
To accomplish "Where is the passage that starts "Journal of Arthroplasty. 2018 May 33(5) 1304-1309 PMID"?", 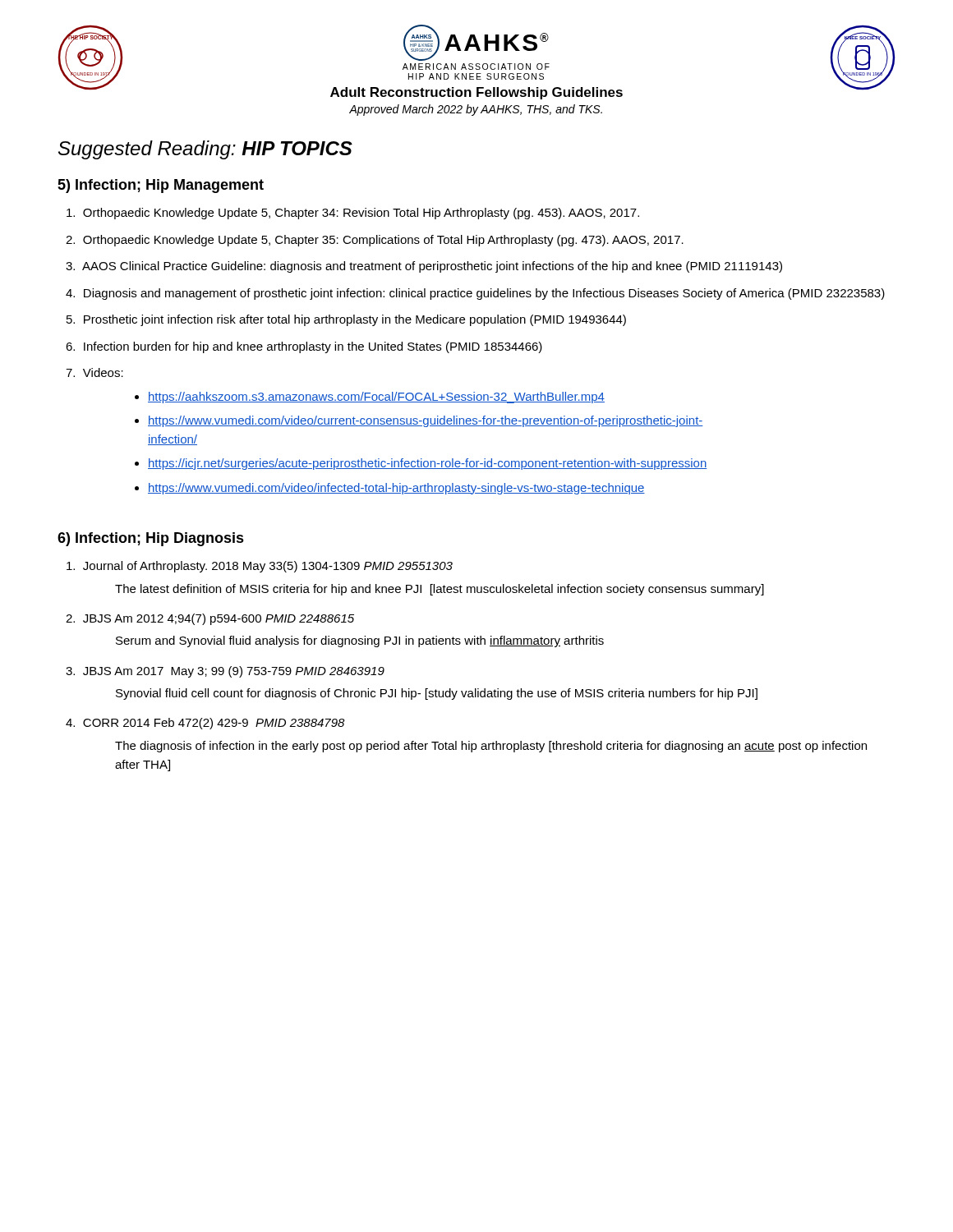I will (x=481, y=578).
